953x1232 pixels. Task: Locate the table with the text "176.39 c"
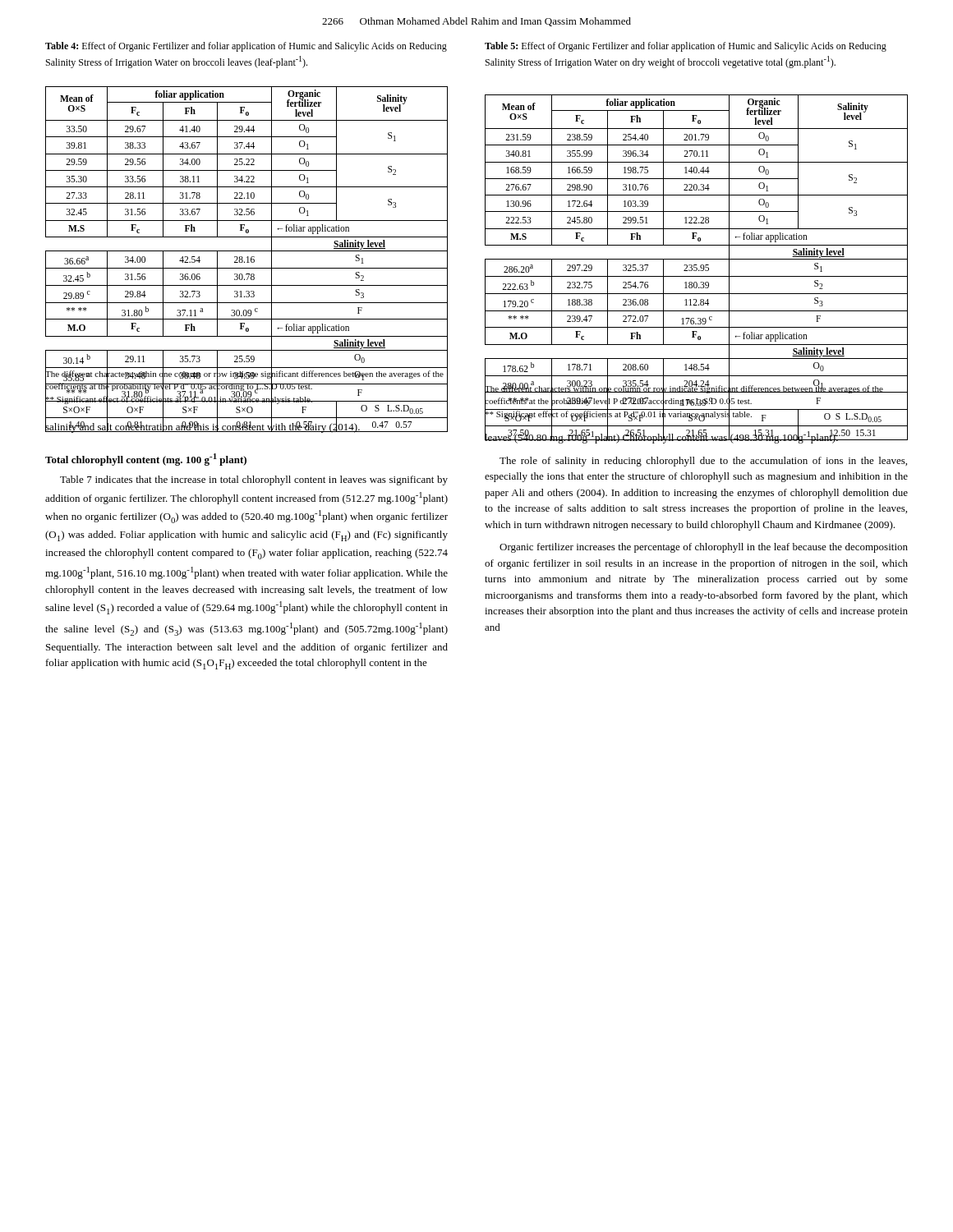tap(696, 268)
